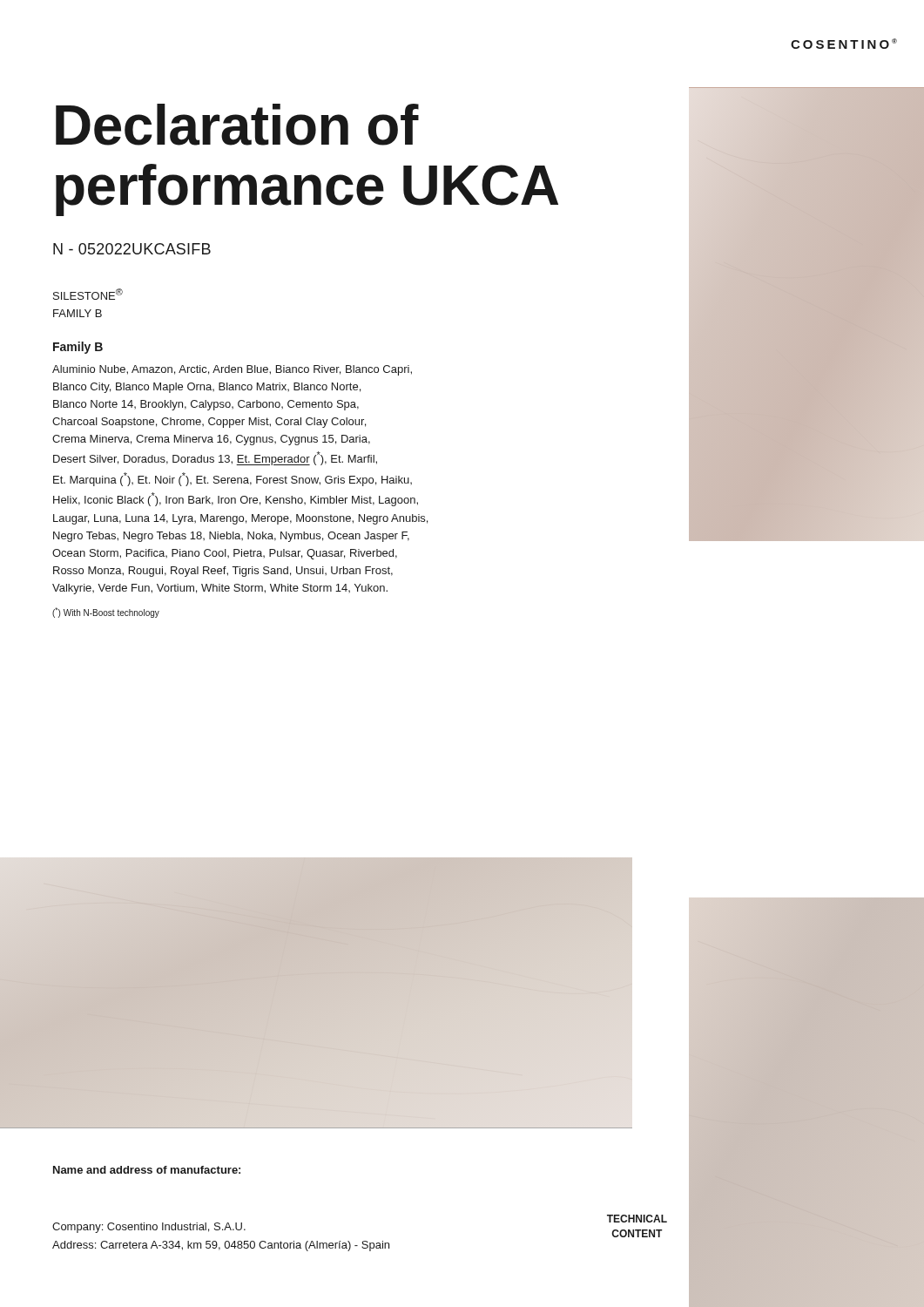Click on the title containing "Declaration ofperformance UKCA"
This screenshot has width=924, height=1307.
(x=318, y=156)
